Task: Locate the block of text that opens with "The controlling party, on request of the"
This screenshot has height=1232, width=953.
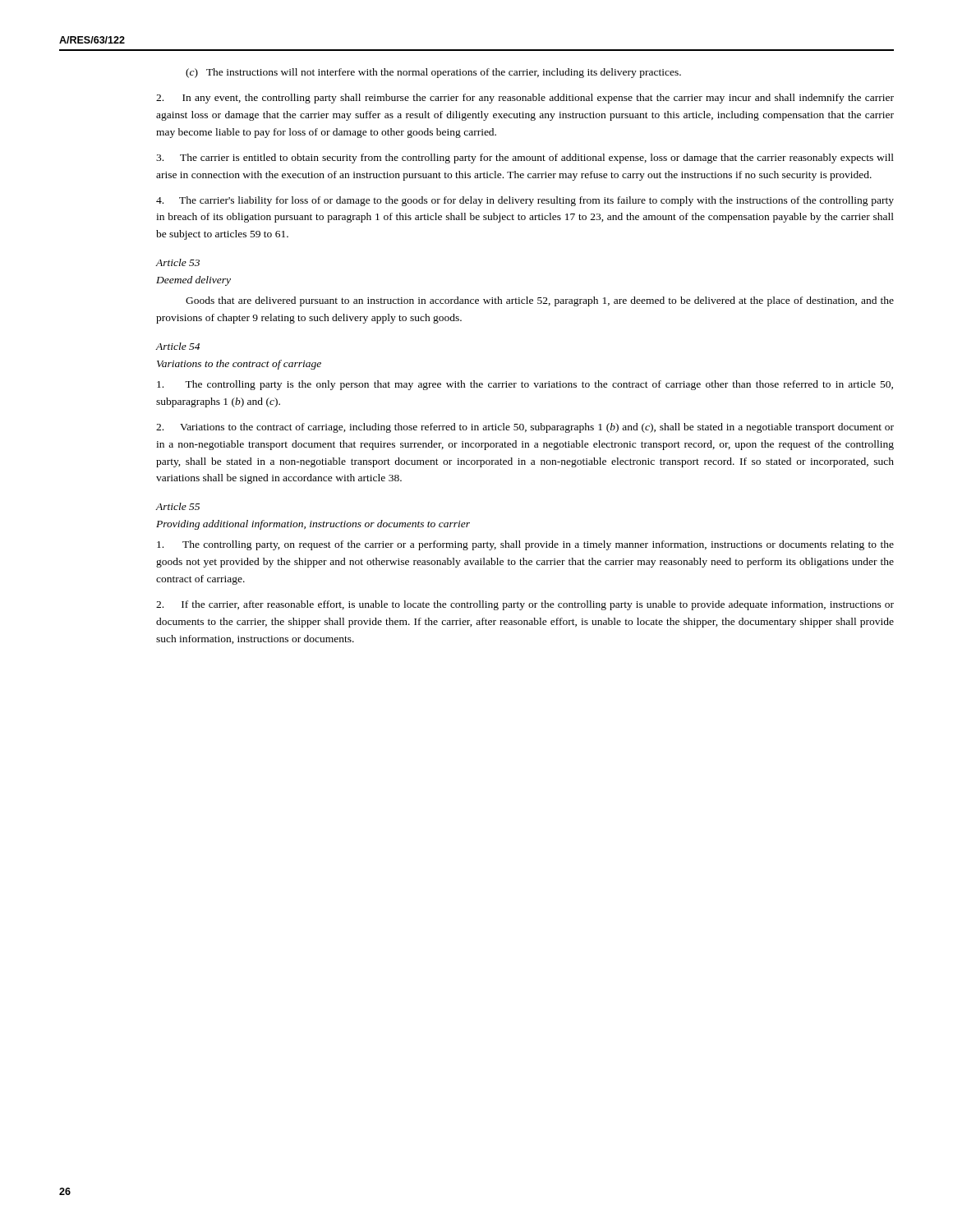Action: (x=525, y=562)
